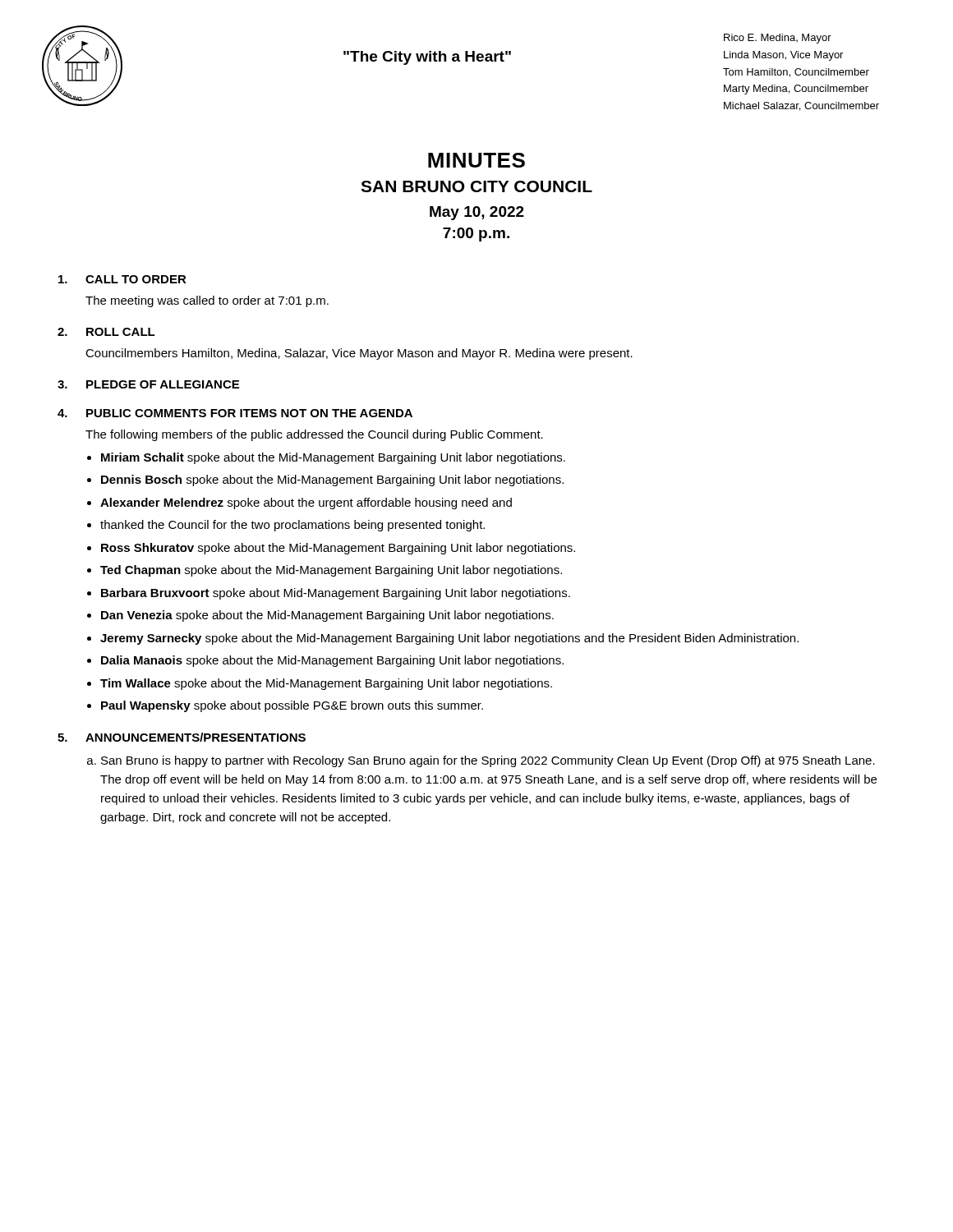Navigate to the text starting "The following members of the public addressed"
The image size is (953, 1232).
[315, 434]
